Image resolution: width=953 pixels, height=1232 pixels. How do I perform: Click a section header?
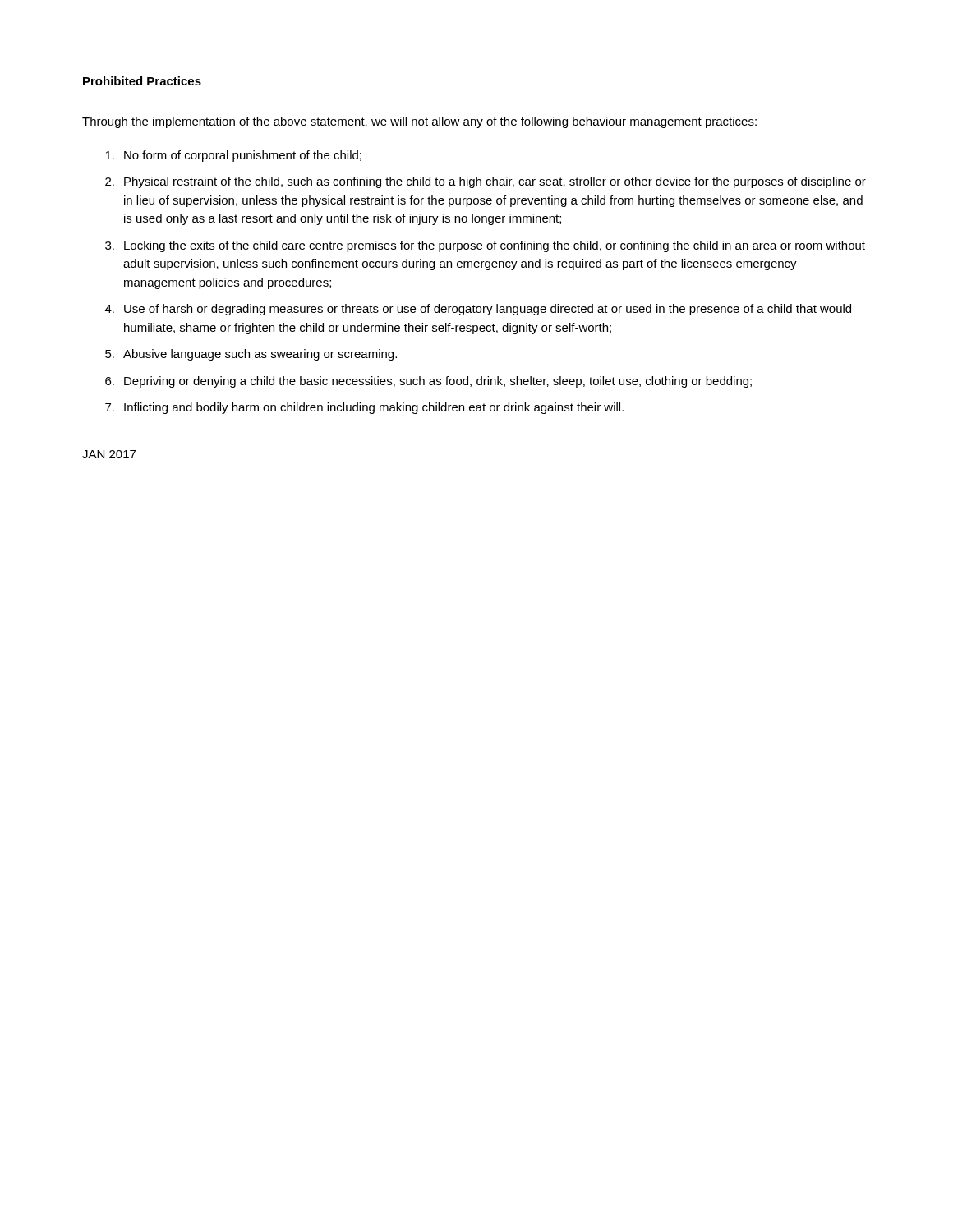(x=142, y=81)
